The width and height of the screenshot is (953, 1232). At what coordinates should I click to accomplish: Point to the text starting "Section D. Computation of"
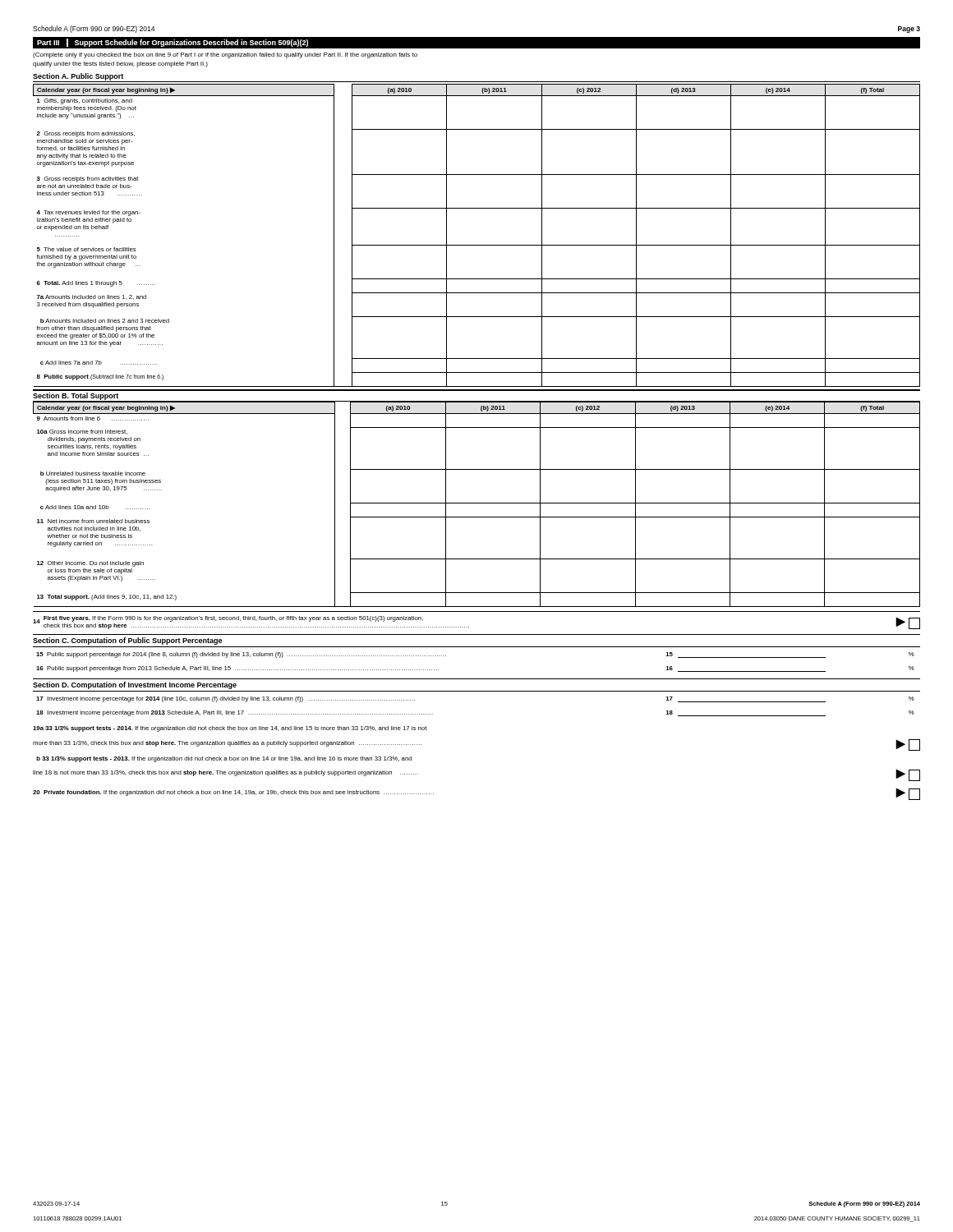pos(135,685)
